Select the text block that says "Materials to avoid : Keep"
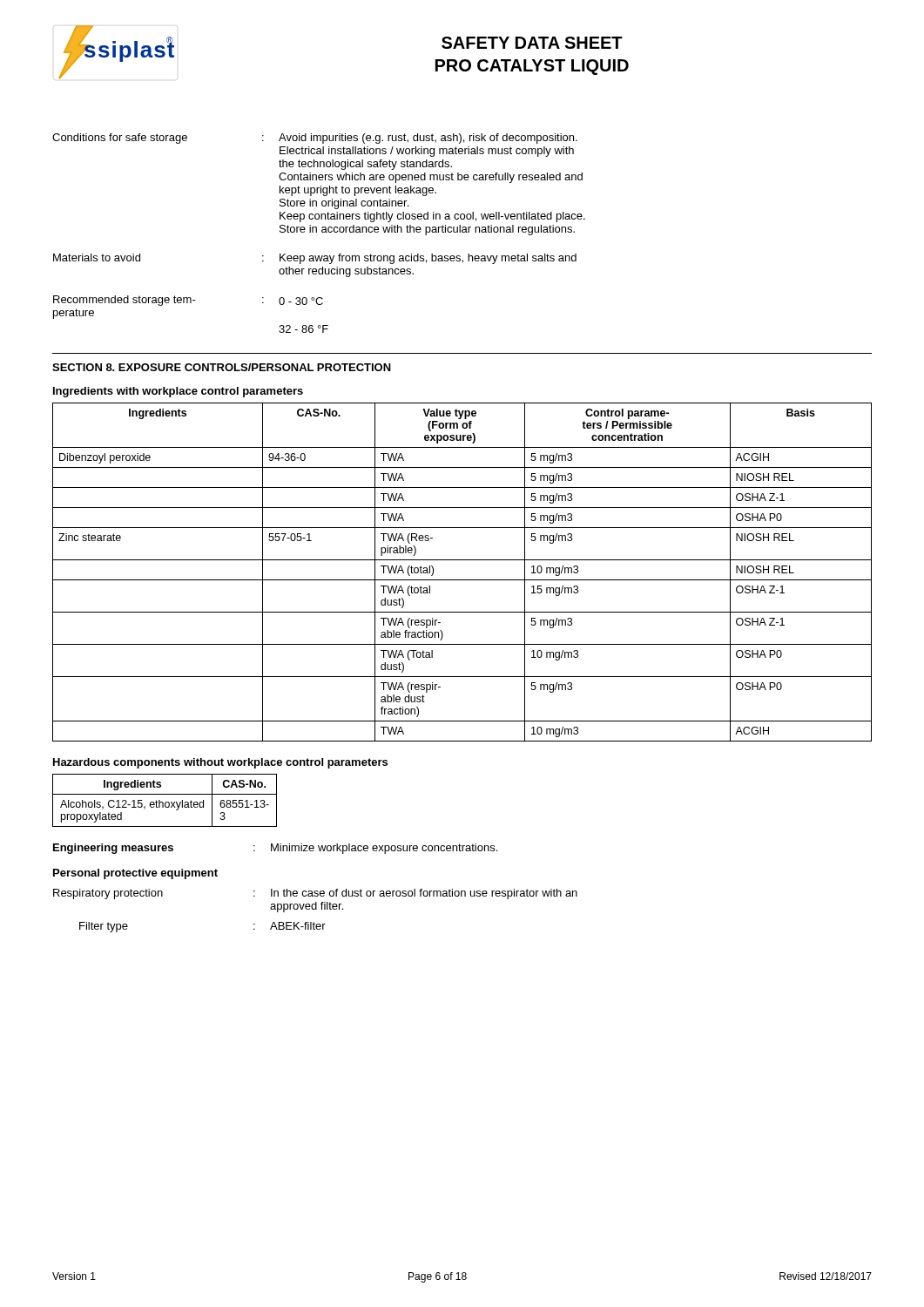The height and width of the screenshot is (1307, 924). click(462, 264)
